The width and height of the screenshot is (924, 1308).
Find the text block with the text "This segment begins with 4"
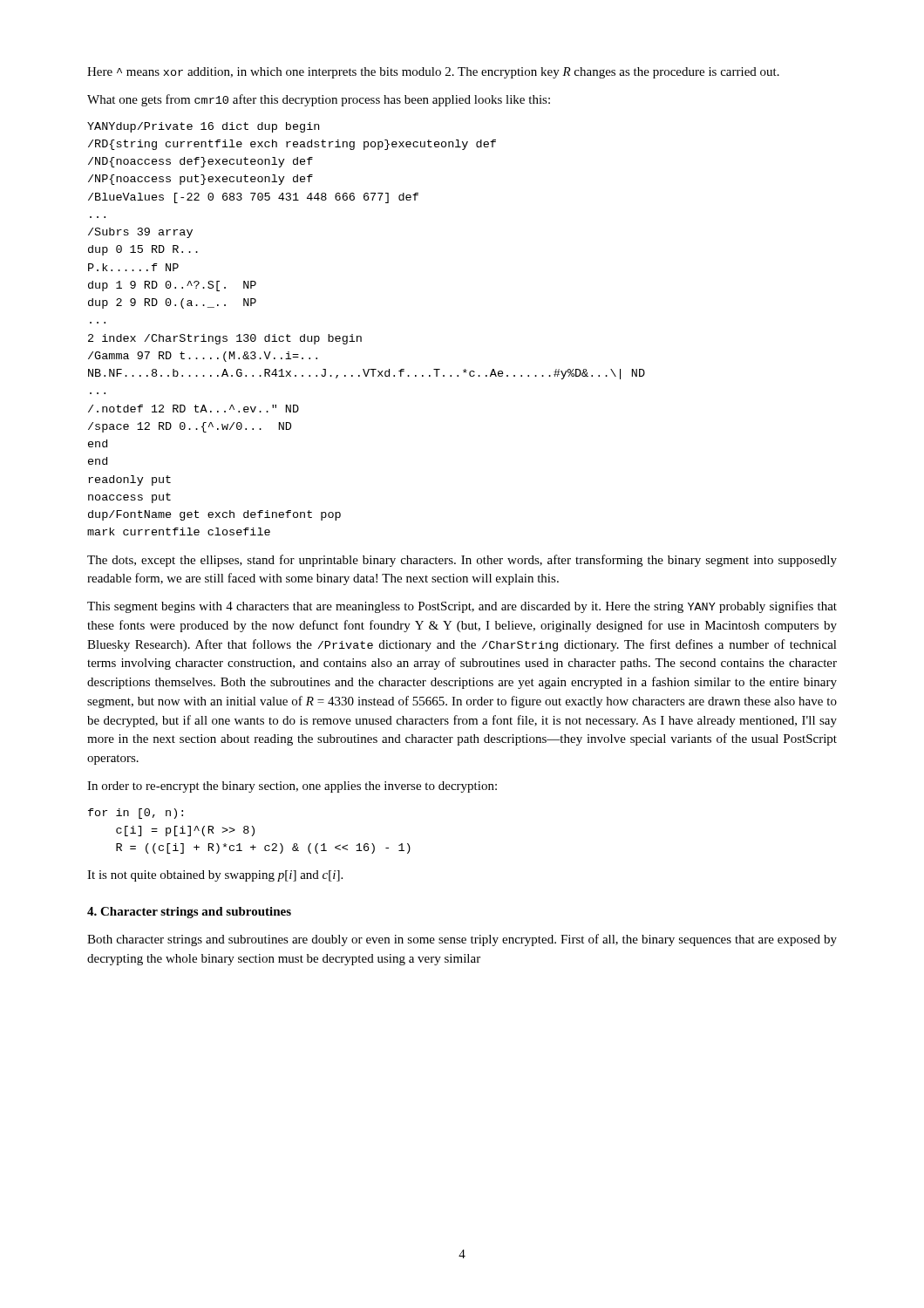tap(462, 682)
